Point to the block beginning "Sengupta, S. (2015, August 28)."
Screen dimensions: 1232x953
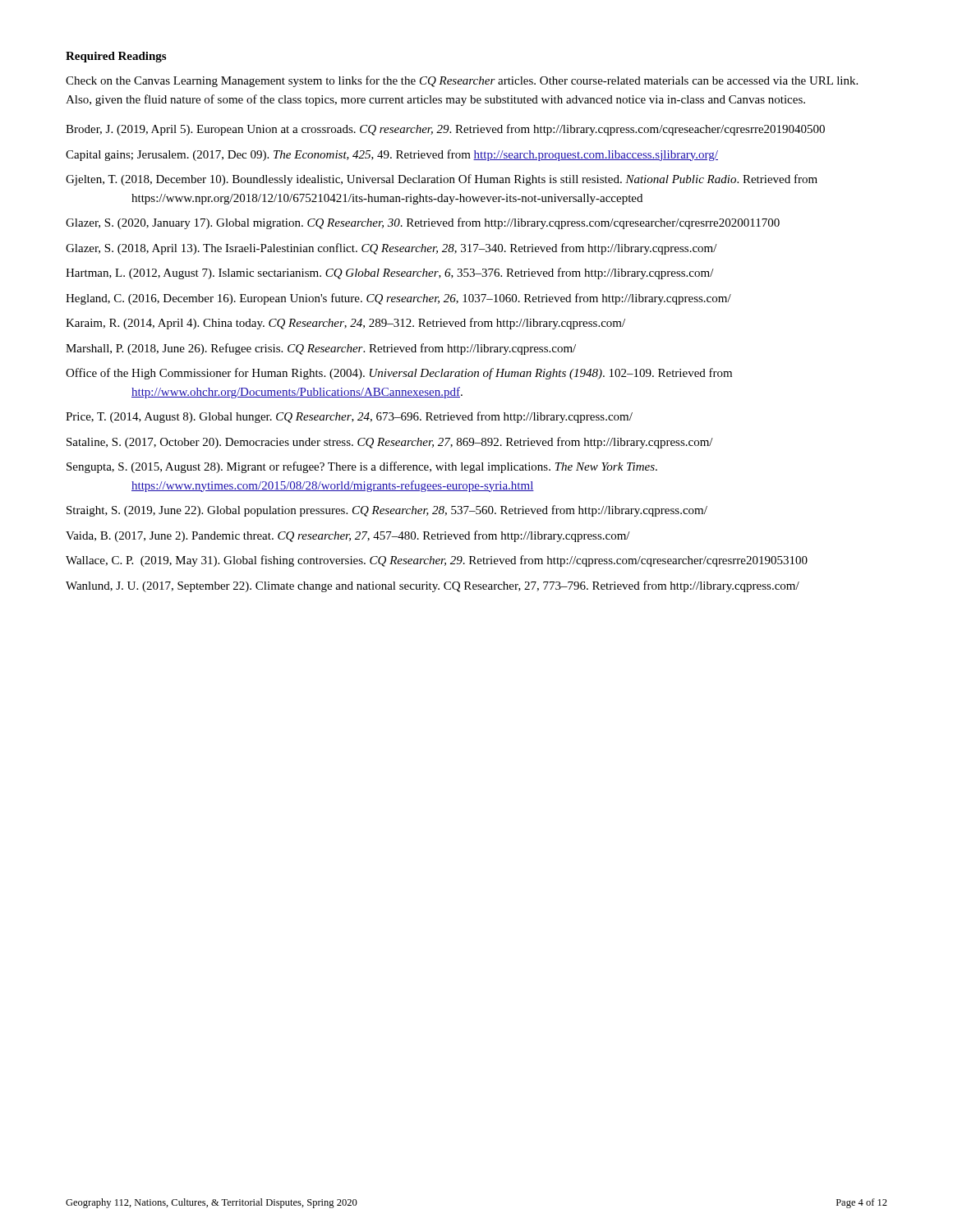tap(362, 476)
